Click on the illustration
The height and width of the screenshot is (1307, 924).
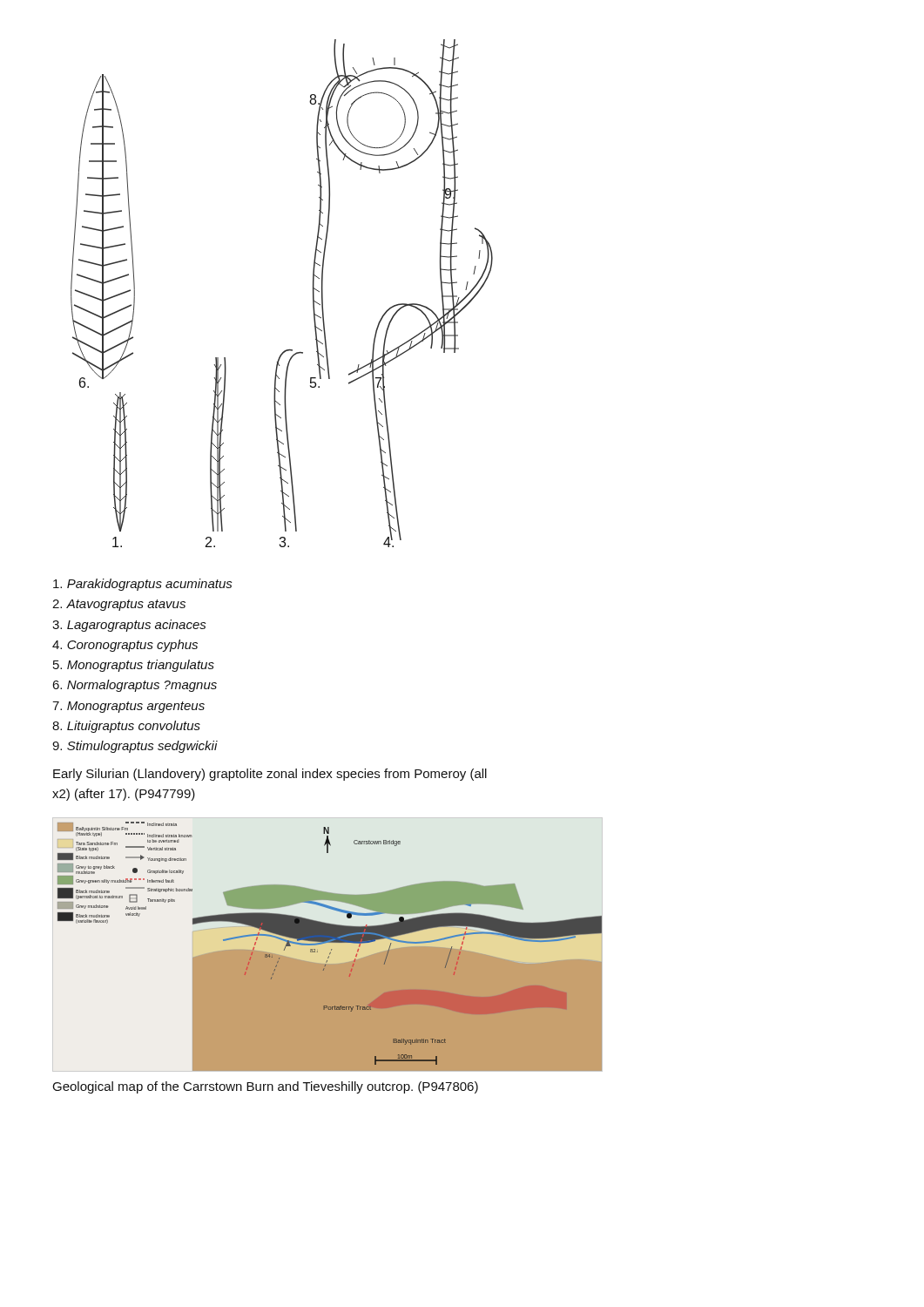427,296
